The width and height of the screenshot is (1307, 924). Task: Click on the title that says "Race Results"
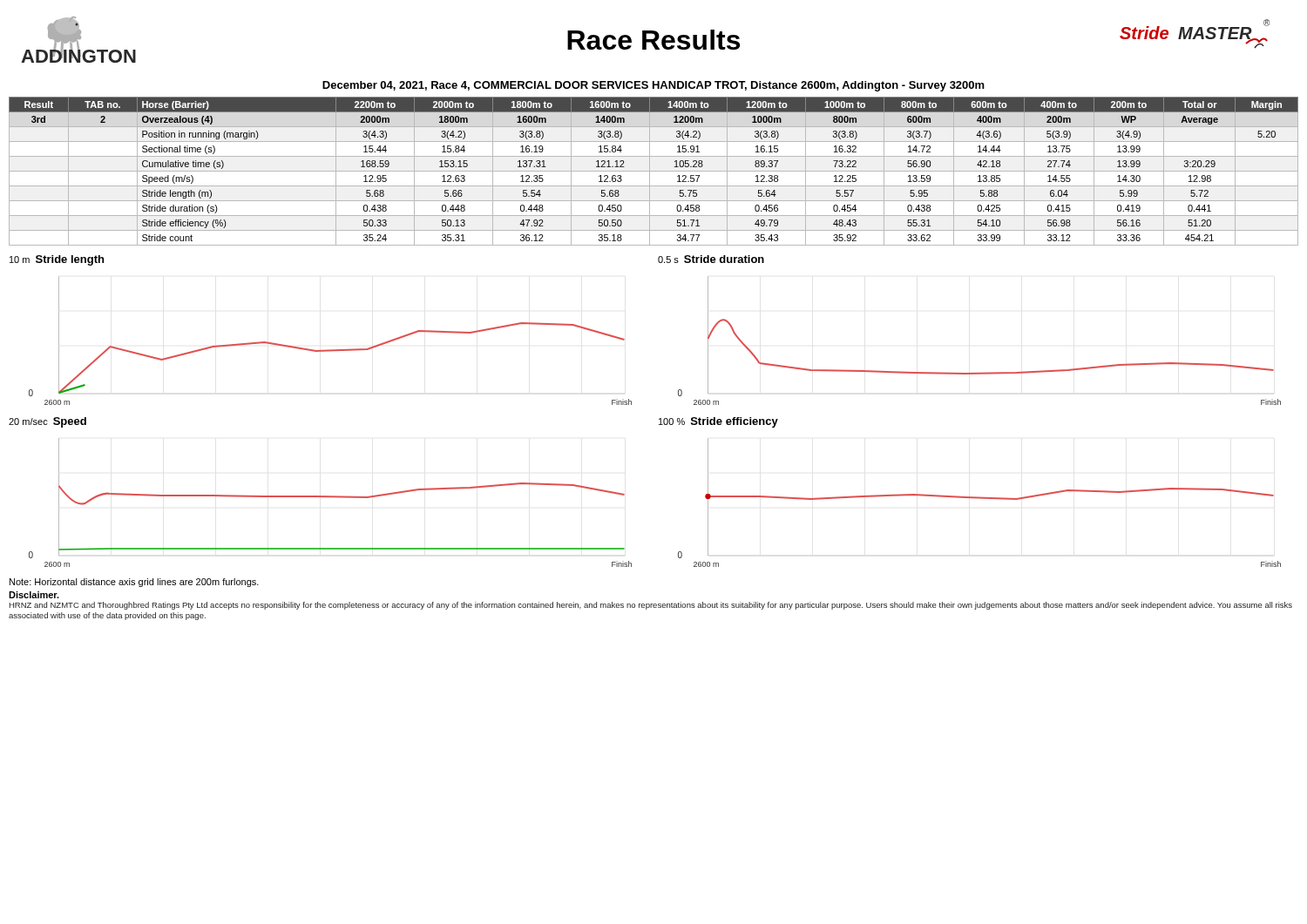(x=654, y=40)
